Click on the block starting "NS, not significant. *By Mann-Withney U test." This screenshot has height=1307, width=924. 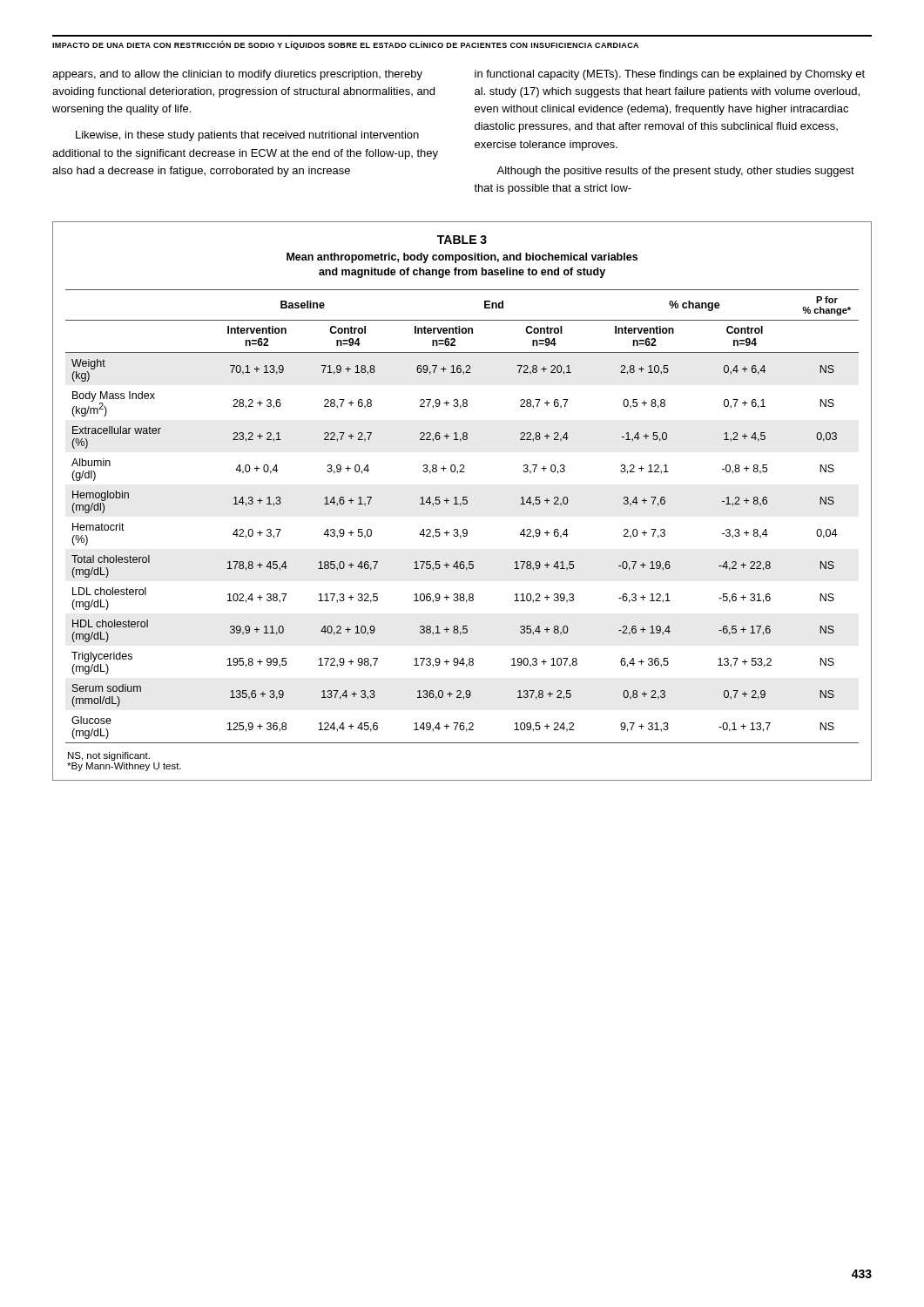pyautogui.click(x=124, y=761)
